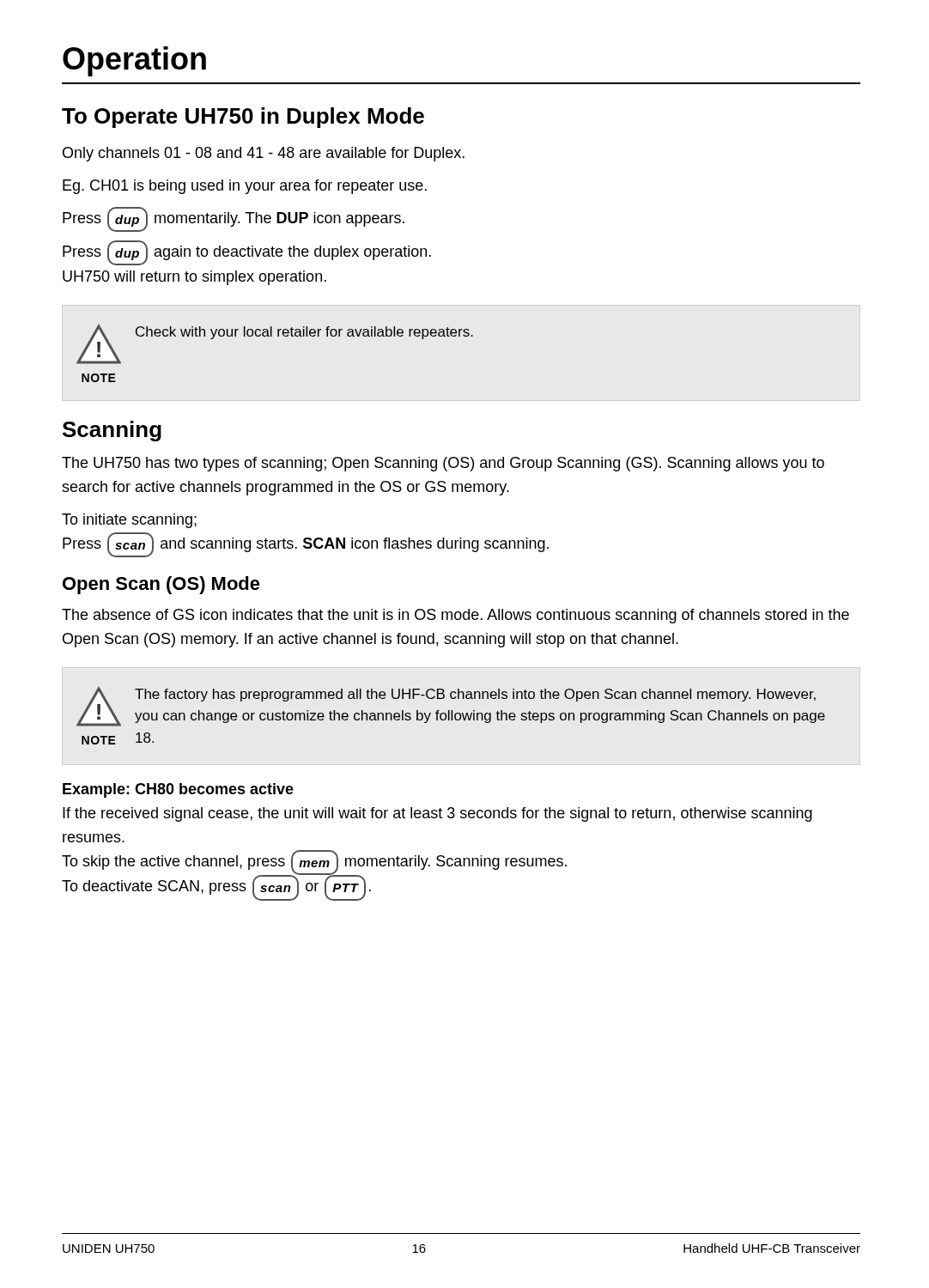
Task: Find the text block containing "! NOTE The factory has preprogrammed"
Action: 459,716
